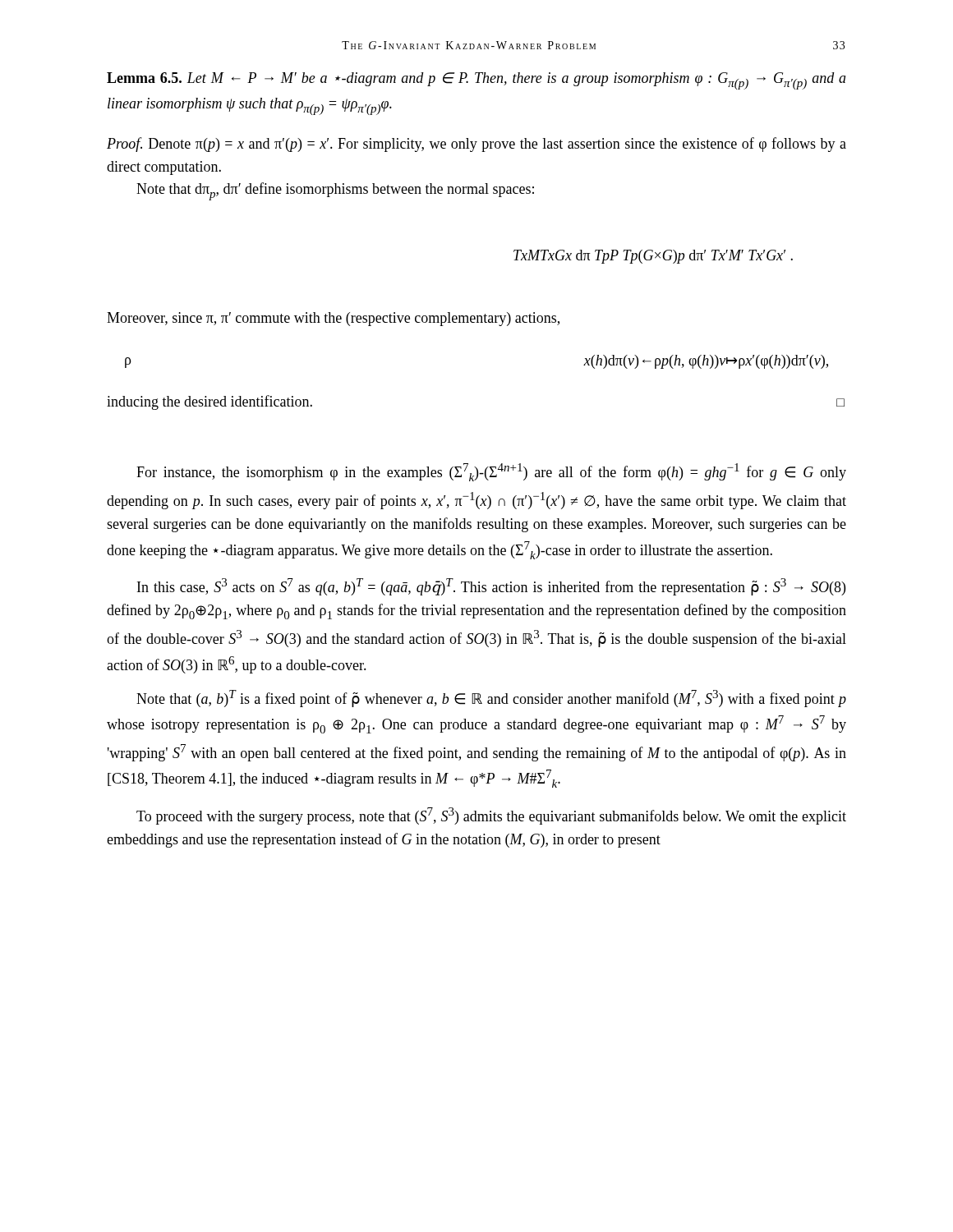
Task: Point to the element starting "inducing the desired identification."
Action: click(205, 402)
